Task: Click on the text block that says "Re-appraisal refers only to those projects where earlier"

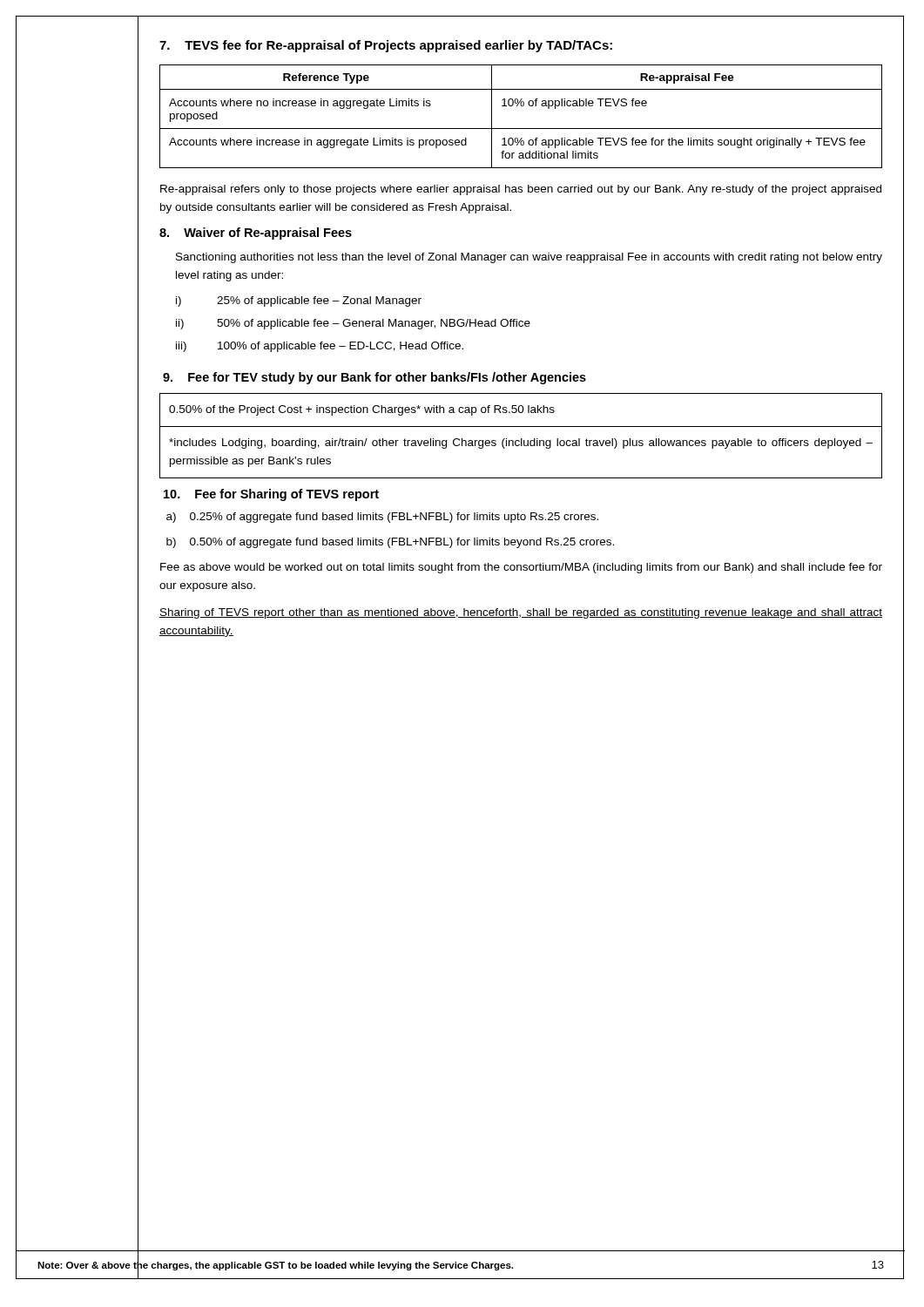Action: click(521, 198)
